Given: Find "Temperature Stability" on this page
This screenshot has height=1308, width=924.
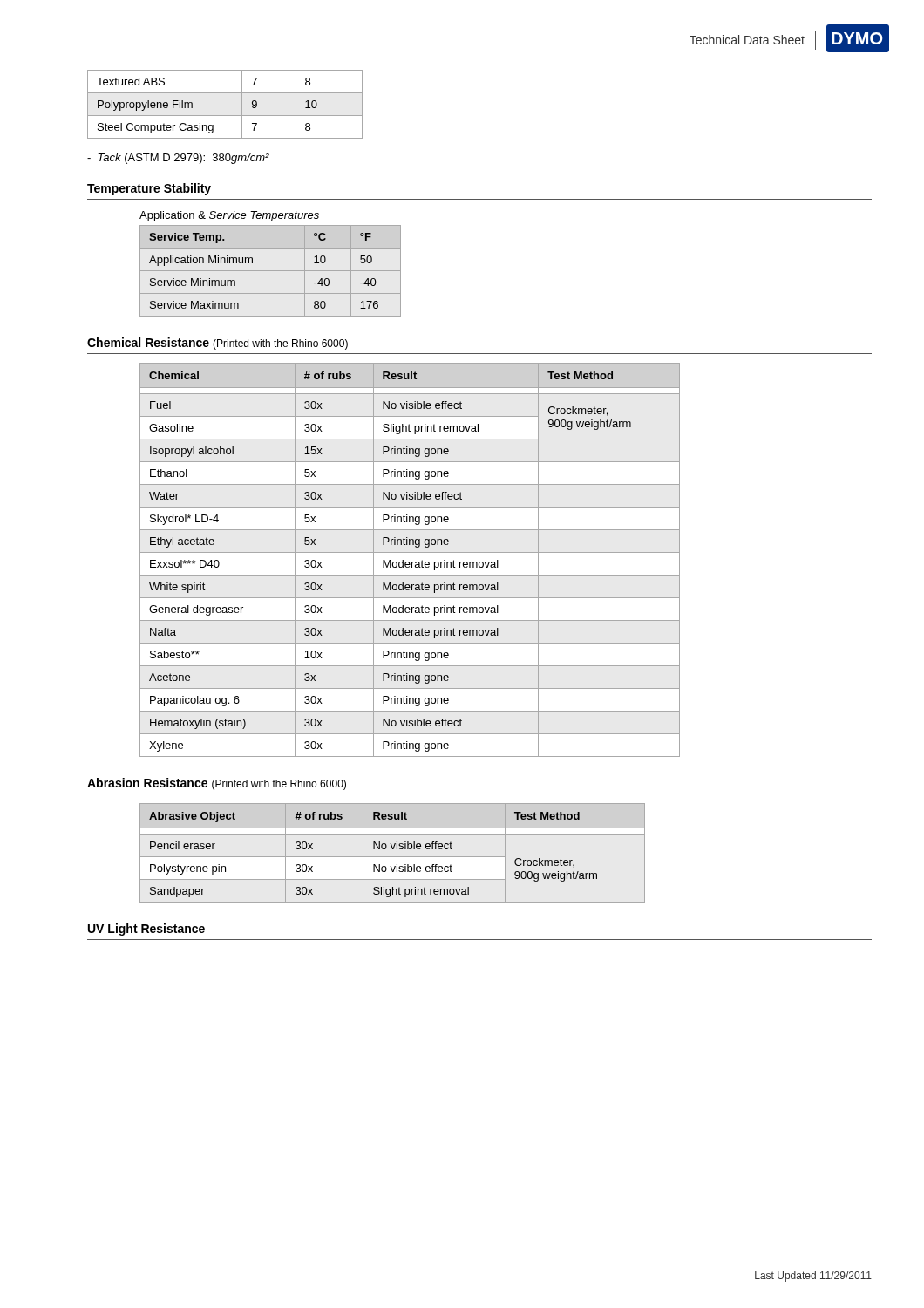Looking at the screenshot, I should pos(149,188).
